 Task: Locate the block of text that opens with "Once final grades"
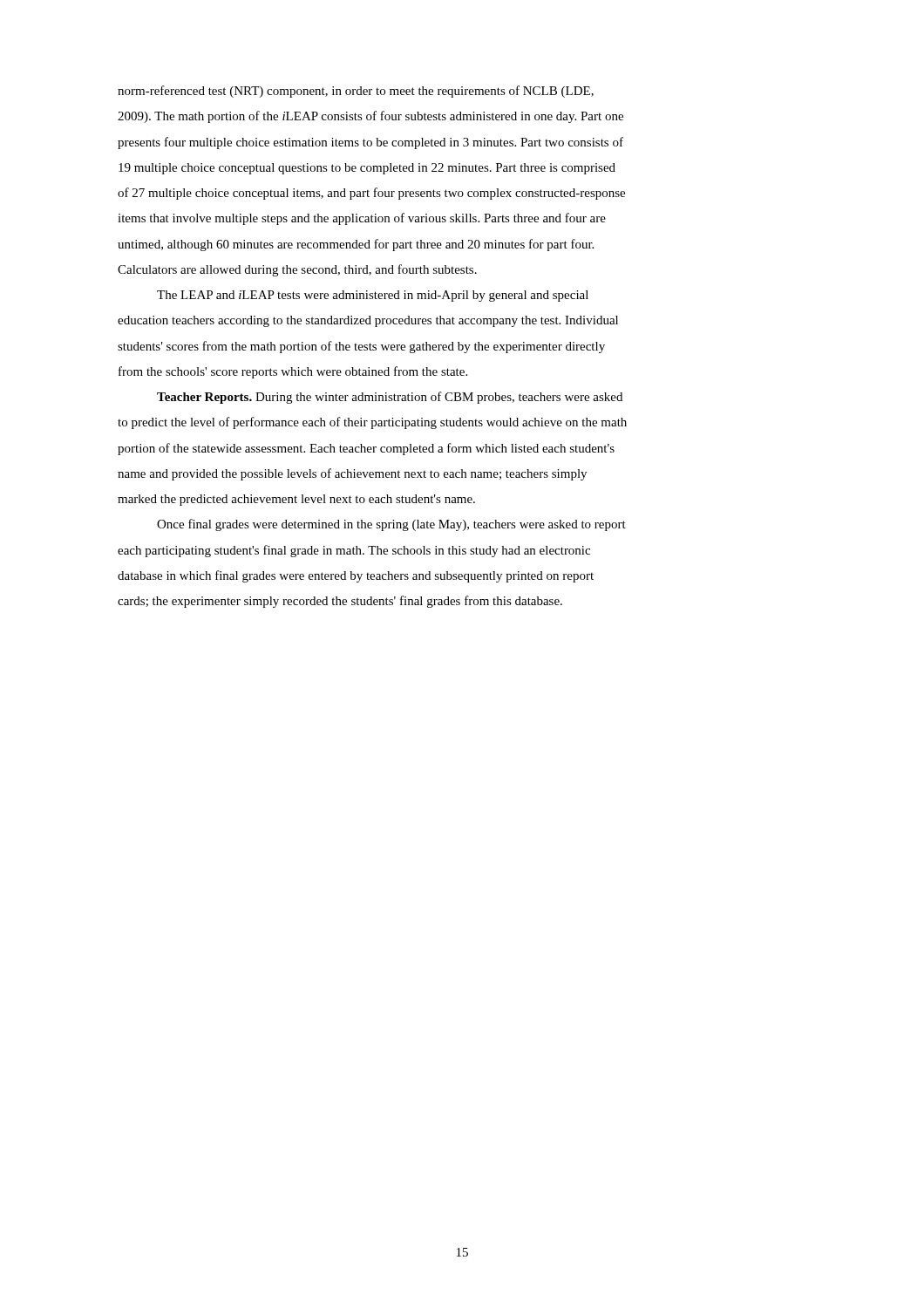click(x=464, y=563)
